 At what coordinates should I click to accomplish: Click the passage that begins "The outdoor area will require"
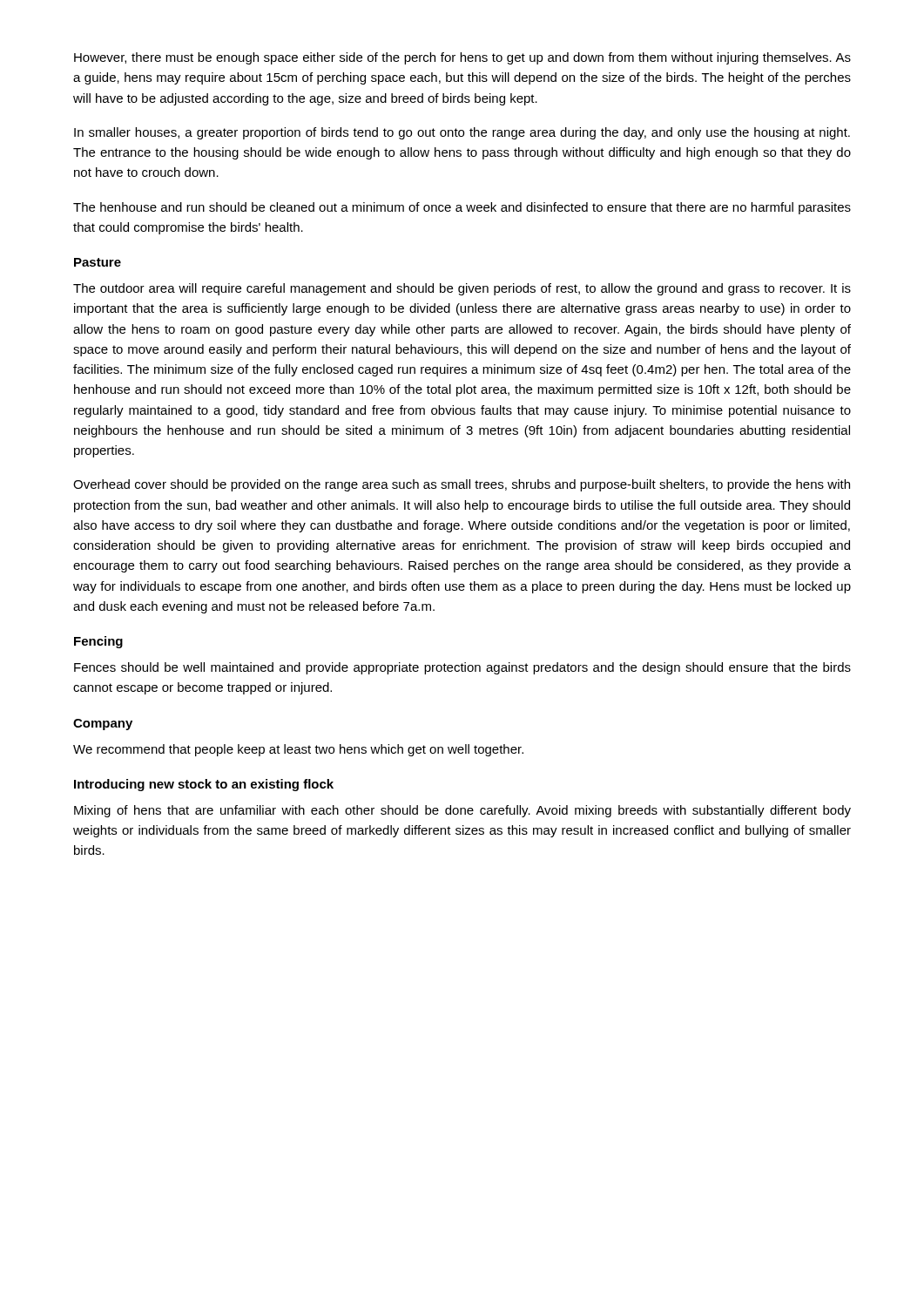(462, 369)
